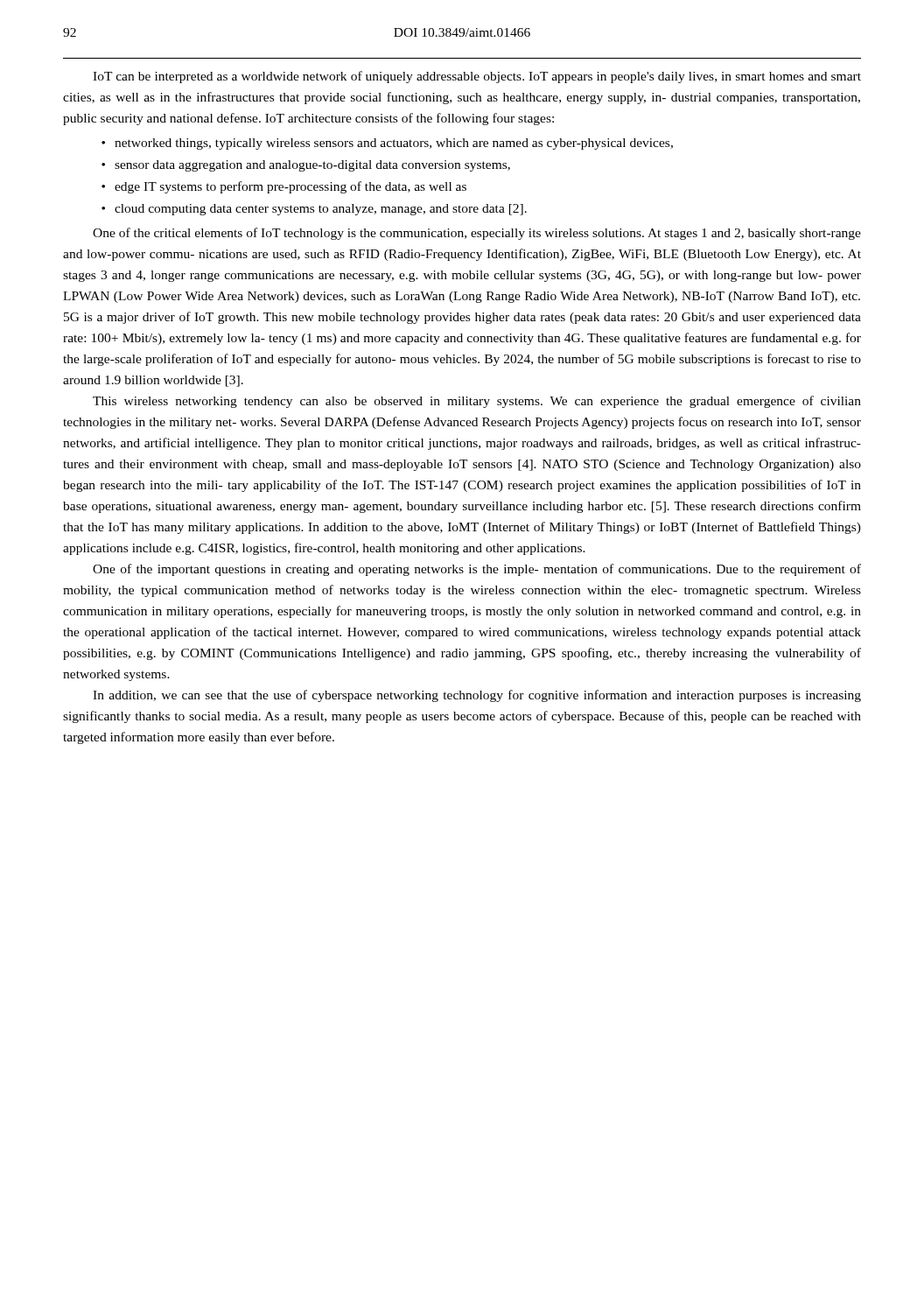Click on the text block that reads "This wireless networking"
The image size is (924, 1313).
462,475
